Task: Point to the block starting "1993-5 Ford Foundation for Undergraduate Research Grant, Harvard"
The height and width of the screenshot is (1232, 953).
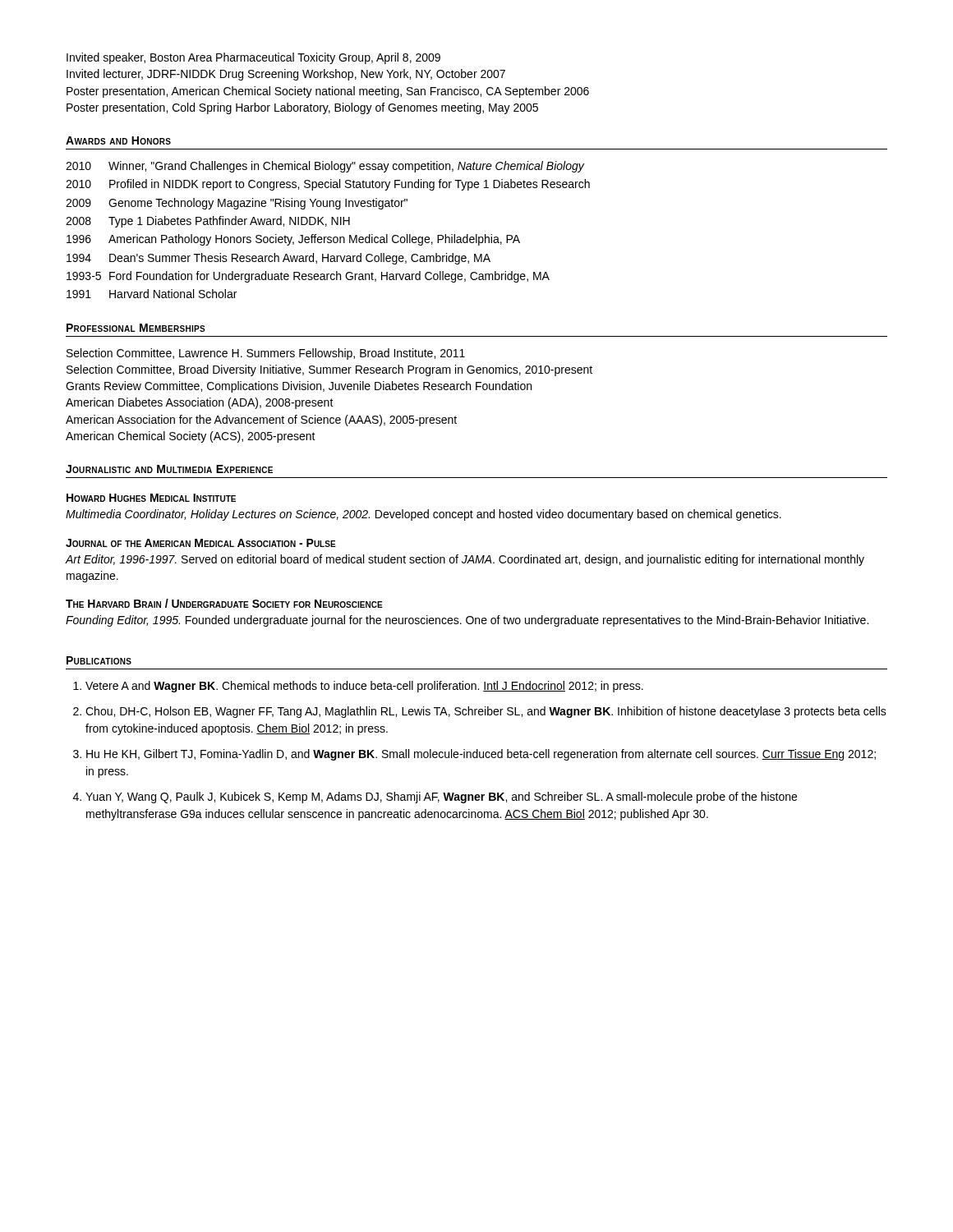Action: 476,276
